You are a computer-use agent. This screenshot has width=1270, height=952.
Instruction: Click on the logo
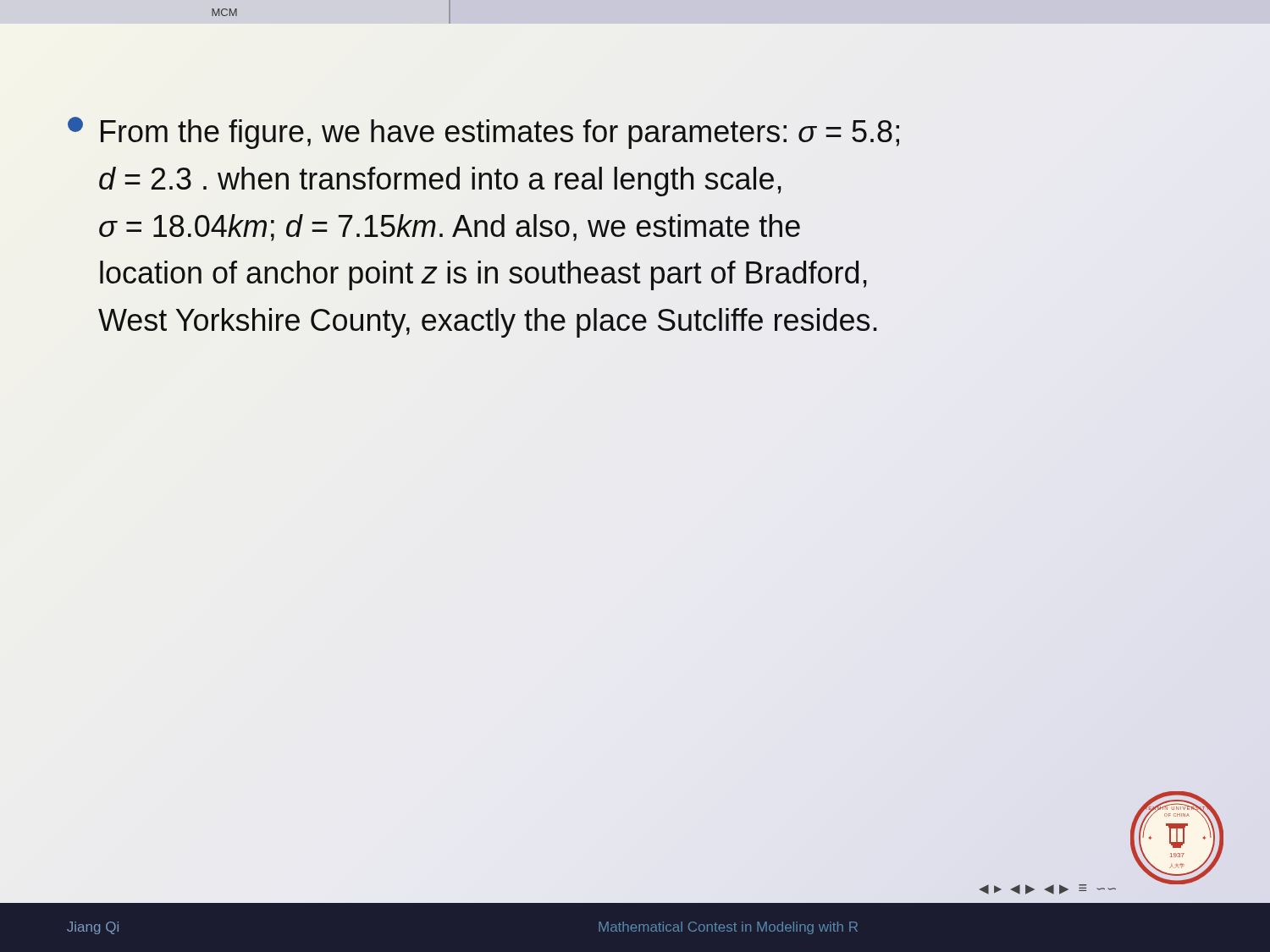[1177, 838]
